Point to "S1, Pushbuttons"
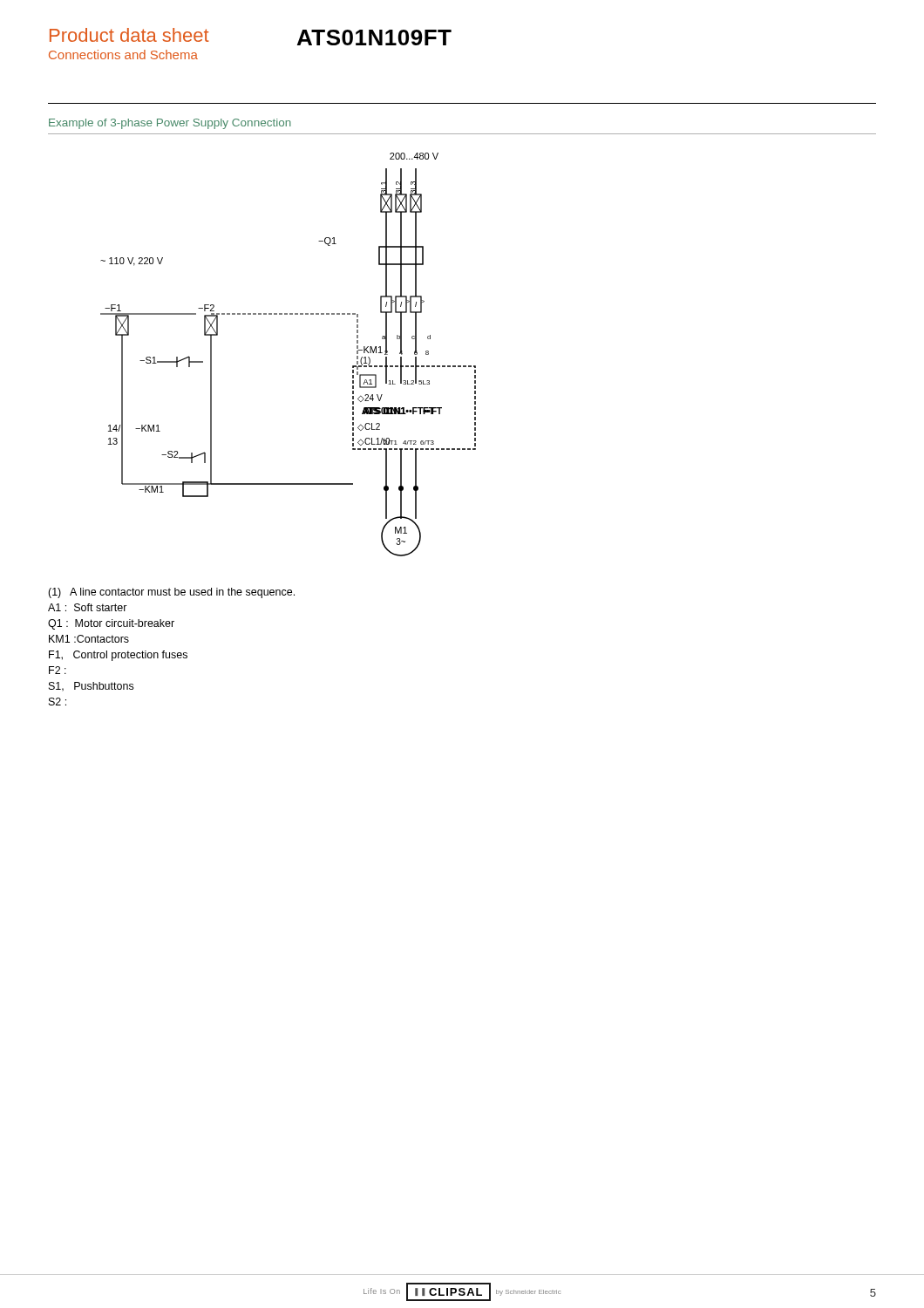The height and width of the screenshot is (1308, 924). tap(91, 686)
